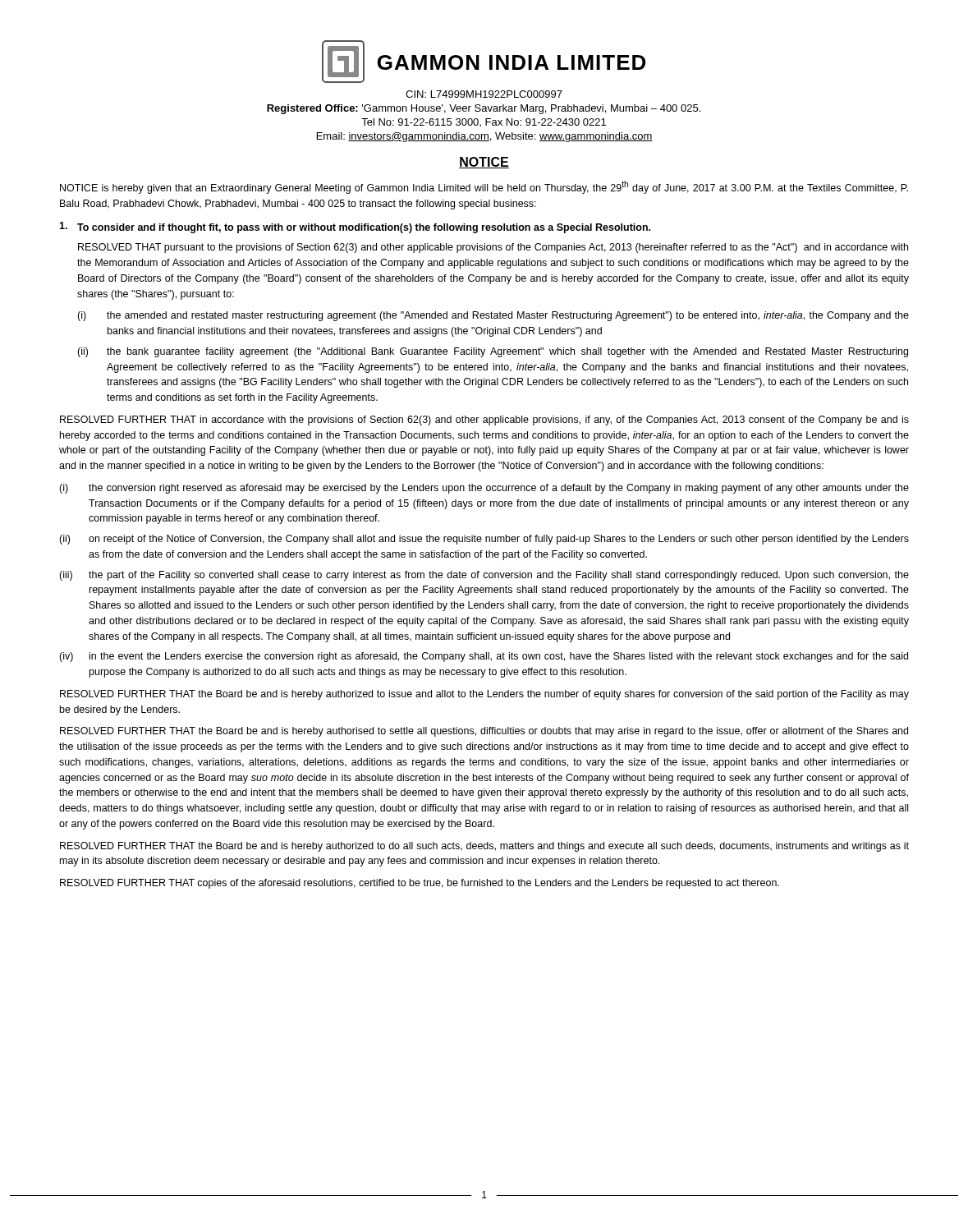The height and width of the screenshot is (1232, 968).
Task: Select the title
Action: [484, 162]
